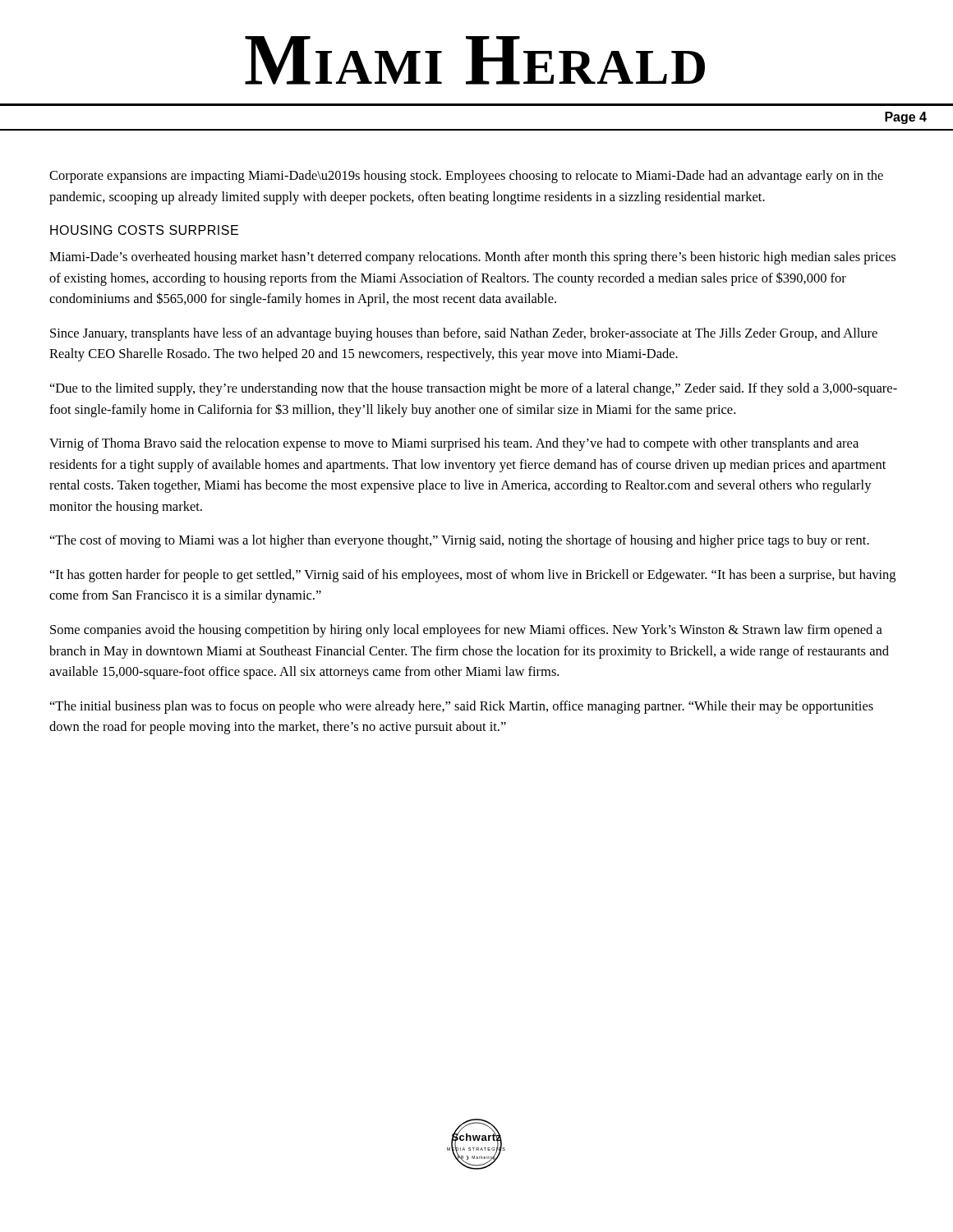Locate the region starting "“The cost of moving to Miami"
The width and height of the screenshot is (953, 1232).
pos(459,540)
